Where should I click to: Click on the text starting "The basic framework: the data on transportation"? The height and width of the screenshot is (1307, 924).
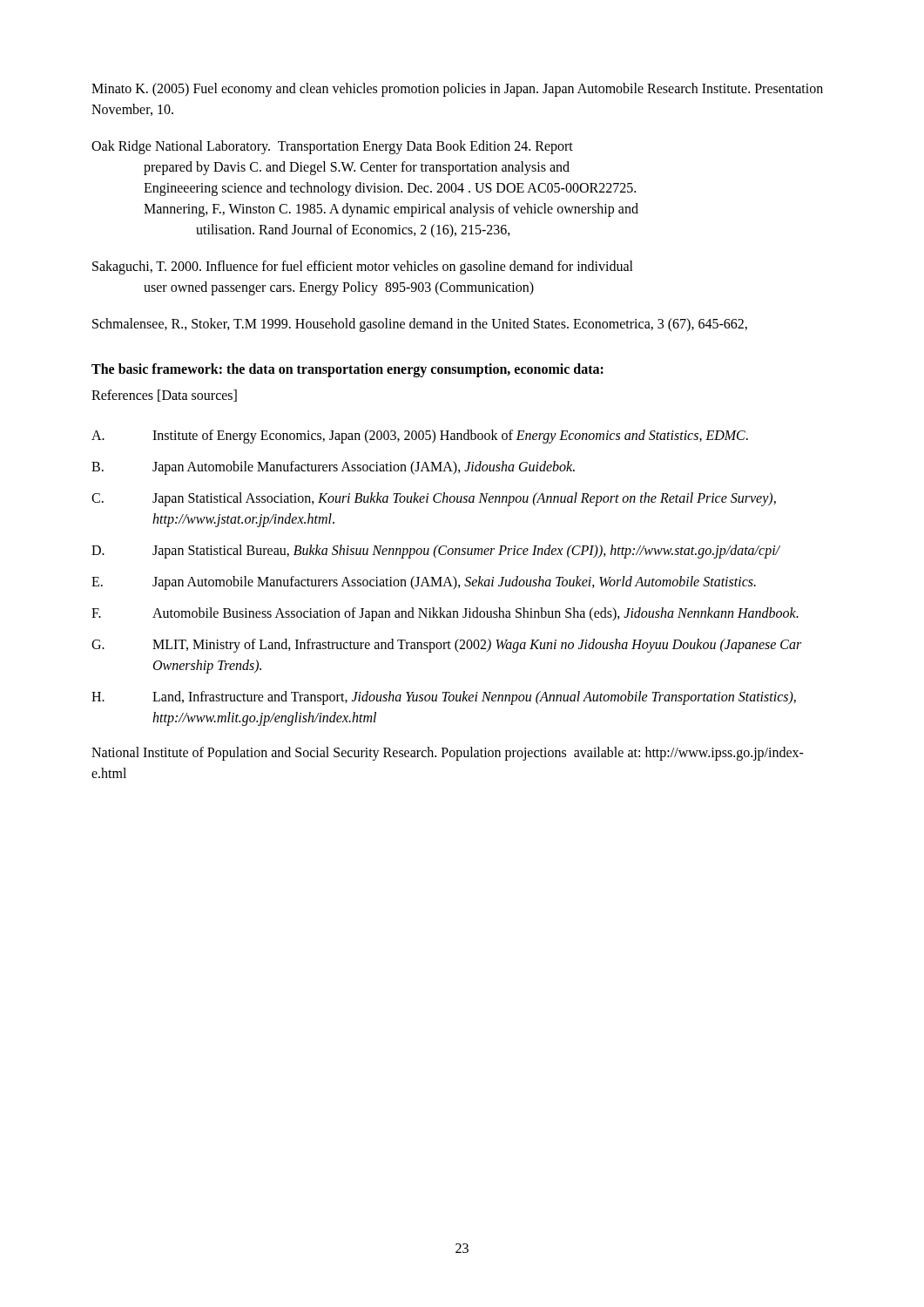pyautogui.click(x=348, y=369)
